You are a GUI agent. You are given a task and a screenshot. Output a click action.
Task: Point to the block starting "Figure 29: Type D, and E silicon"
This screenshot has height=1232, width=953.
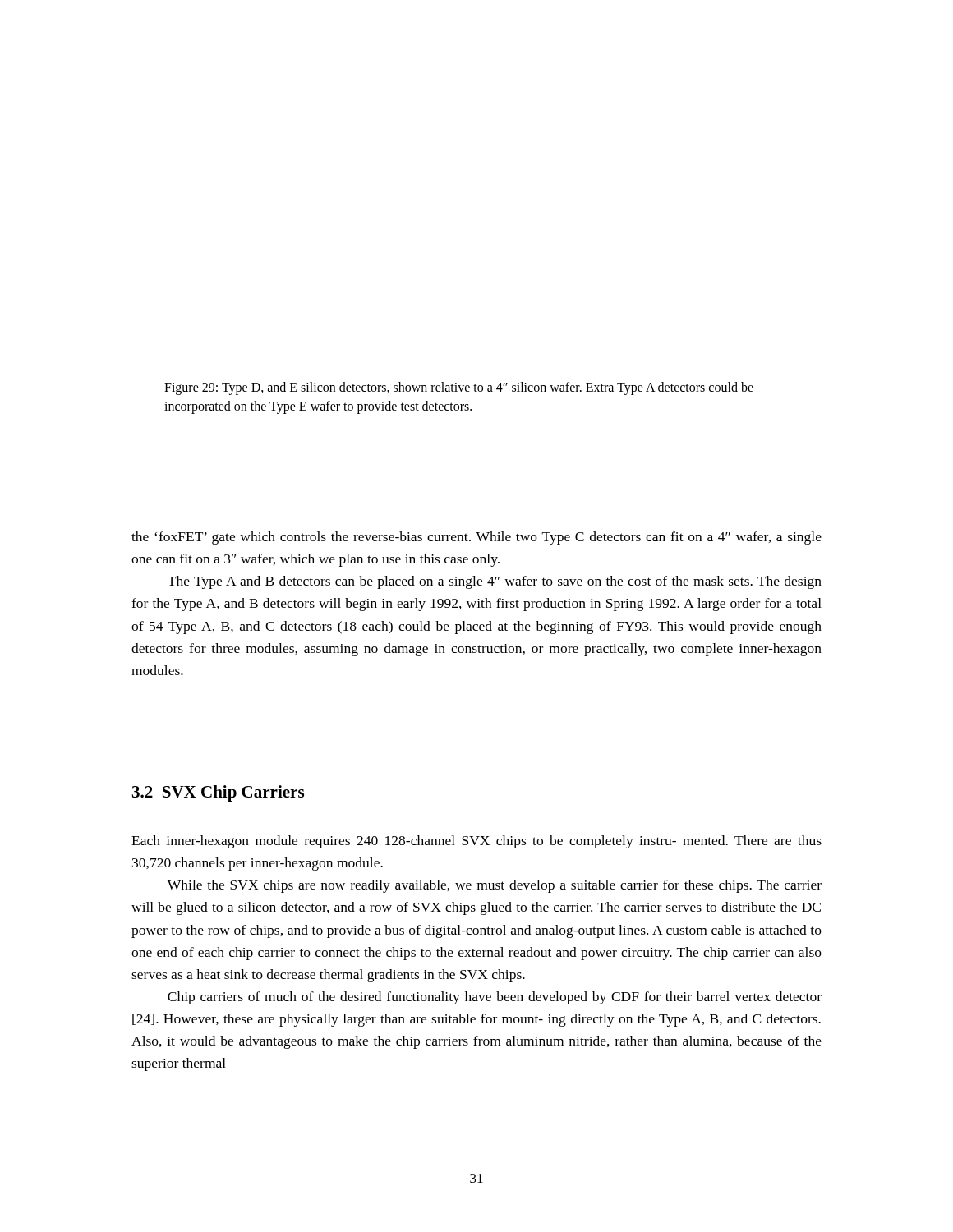pos(459,397)
